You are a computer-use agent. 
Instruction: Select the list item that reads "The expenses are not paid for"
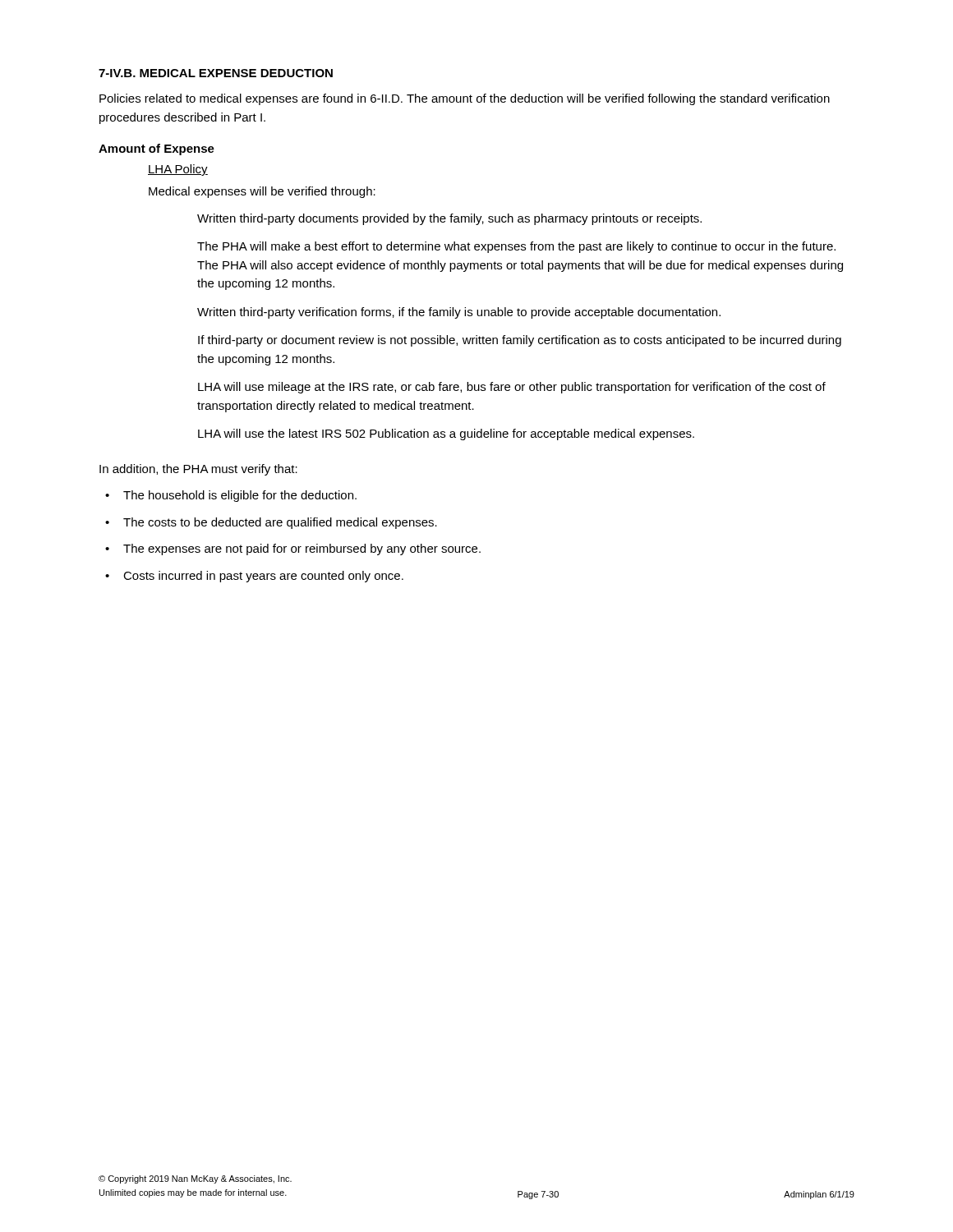pyautogui.click(x=302, y=548)
